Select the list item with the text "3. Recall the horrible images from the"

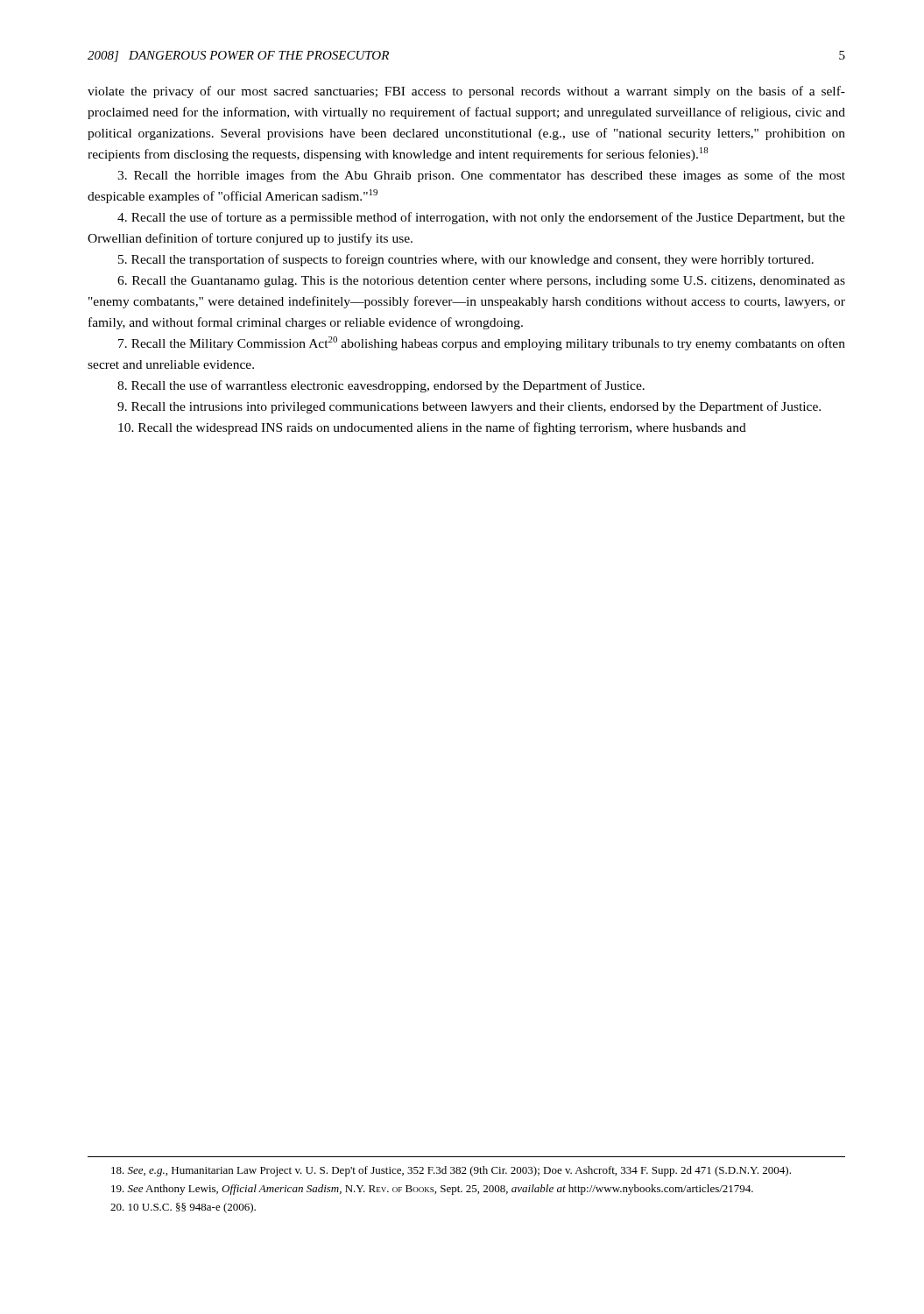coord(466,186)
